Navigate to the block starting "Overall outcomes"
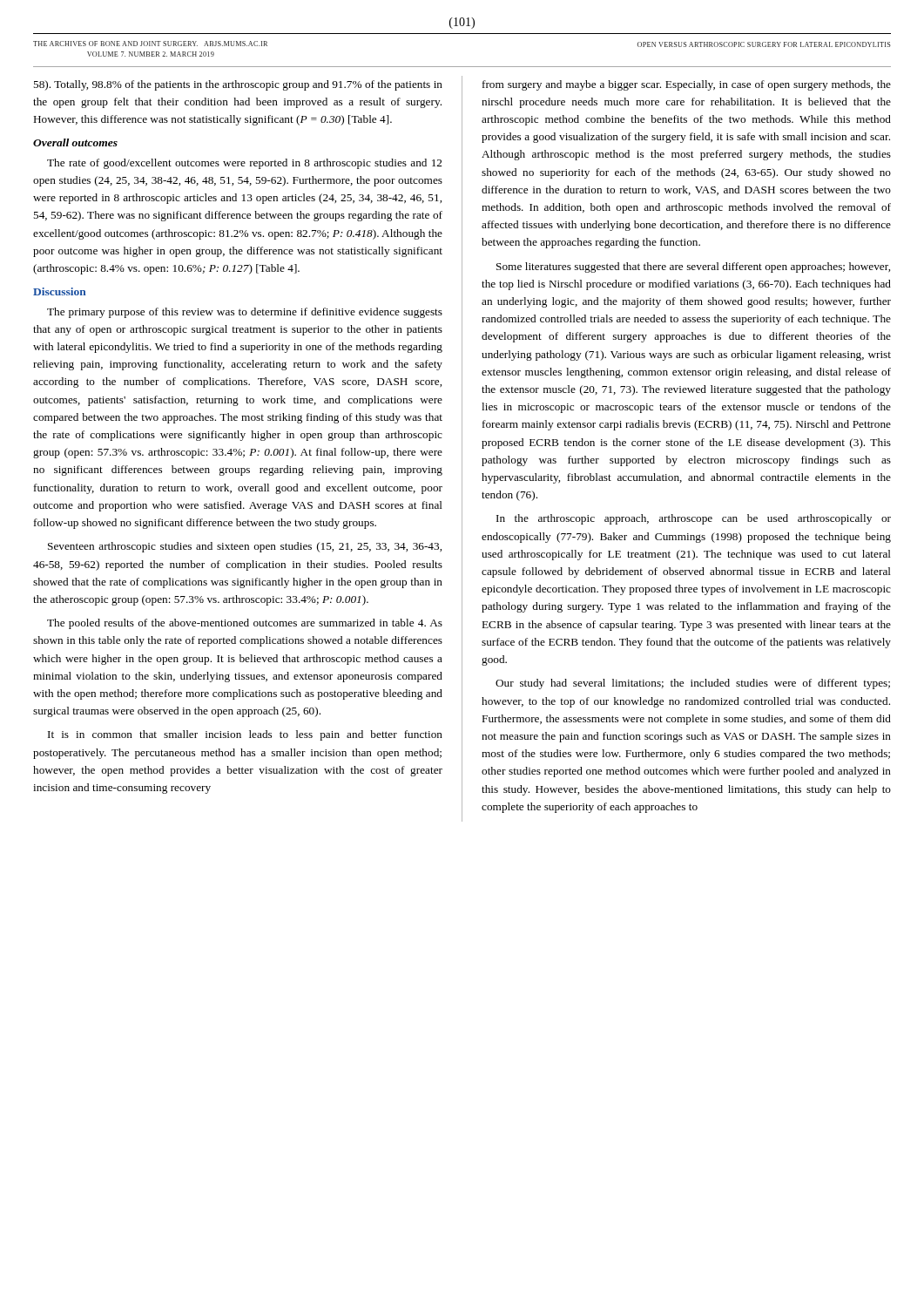Screen dimensions: 1307x924 pyautogui.click(x=75, y=143)
